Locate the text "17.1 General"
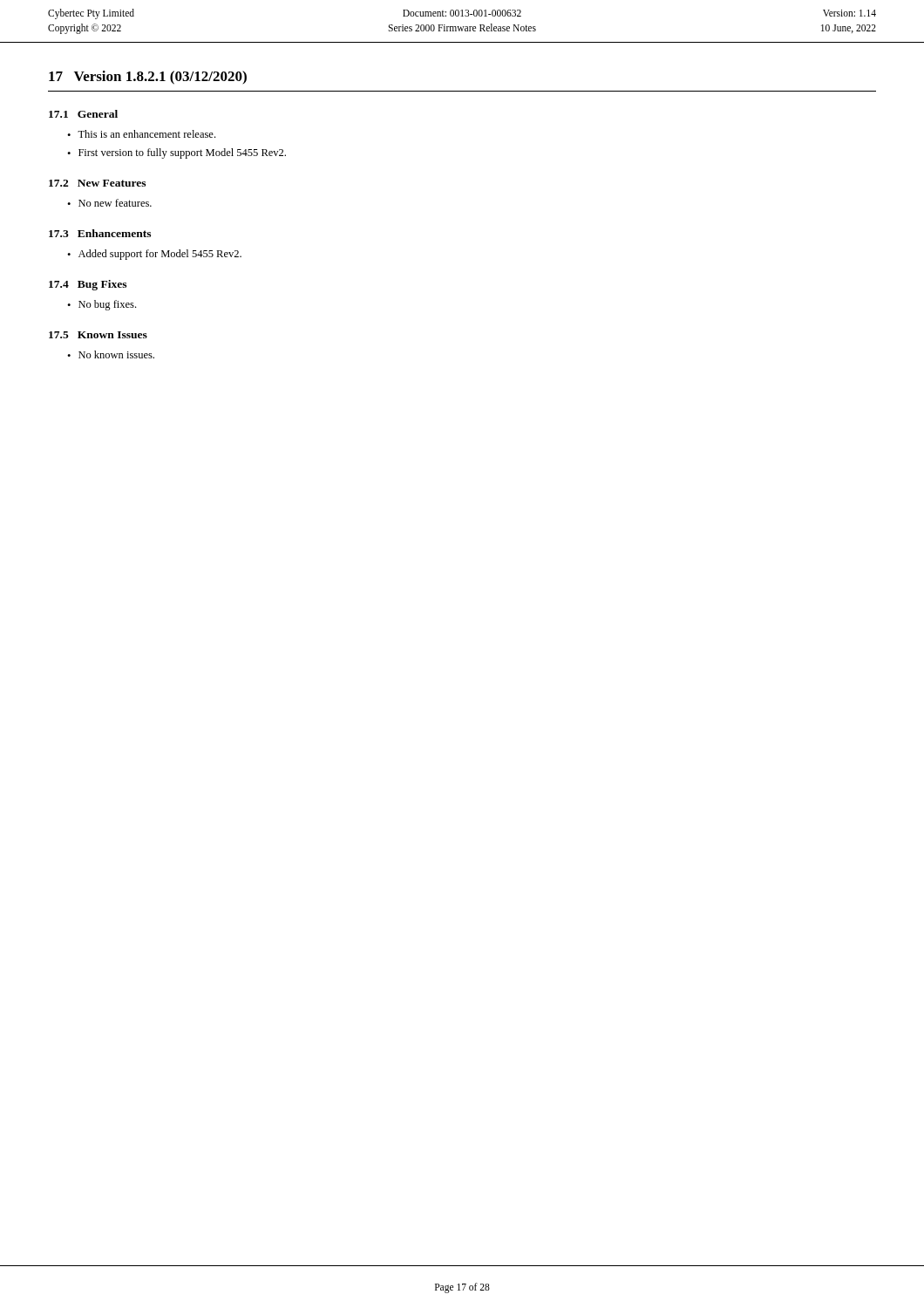The width and height of the screenshot is (924, 1308). [83, 114]
